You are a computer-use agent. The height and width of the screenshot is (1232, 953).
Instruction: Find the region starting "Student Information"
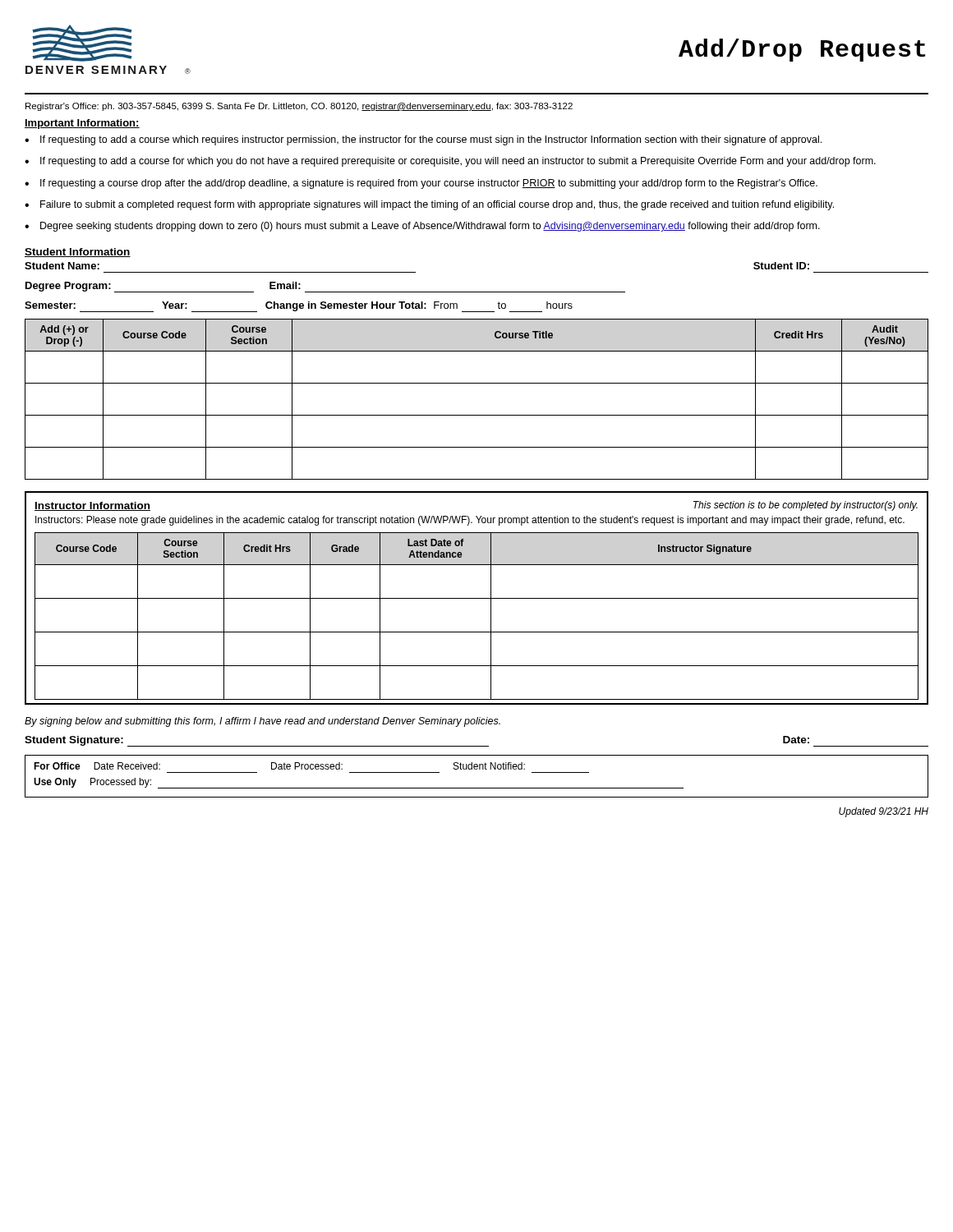[x=77, y=252]
